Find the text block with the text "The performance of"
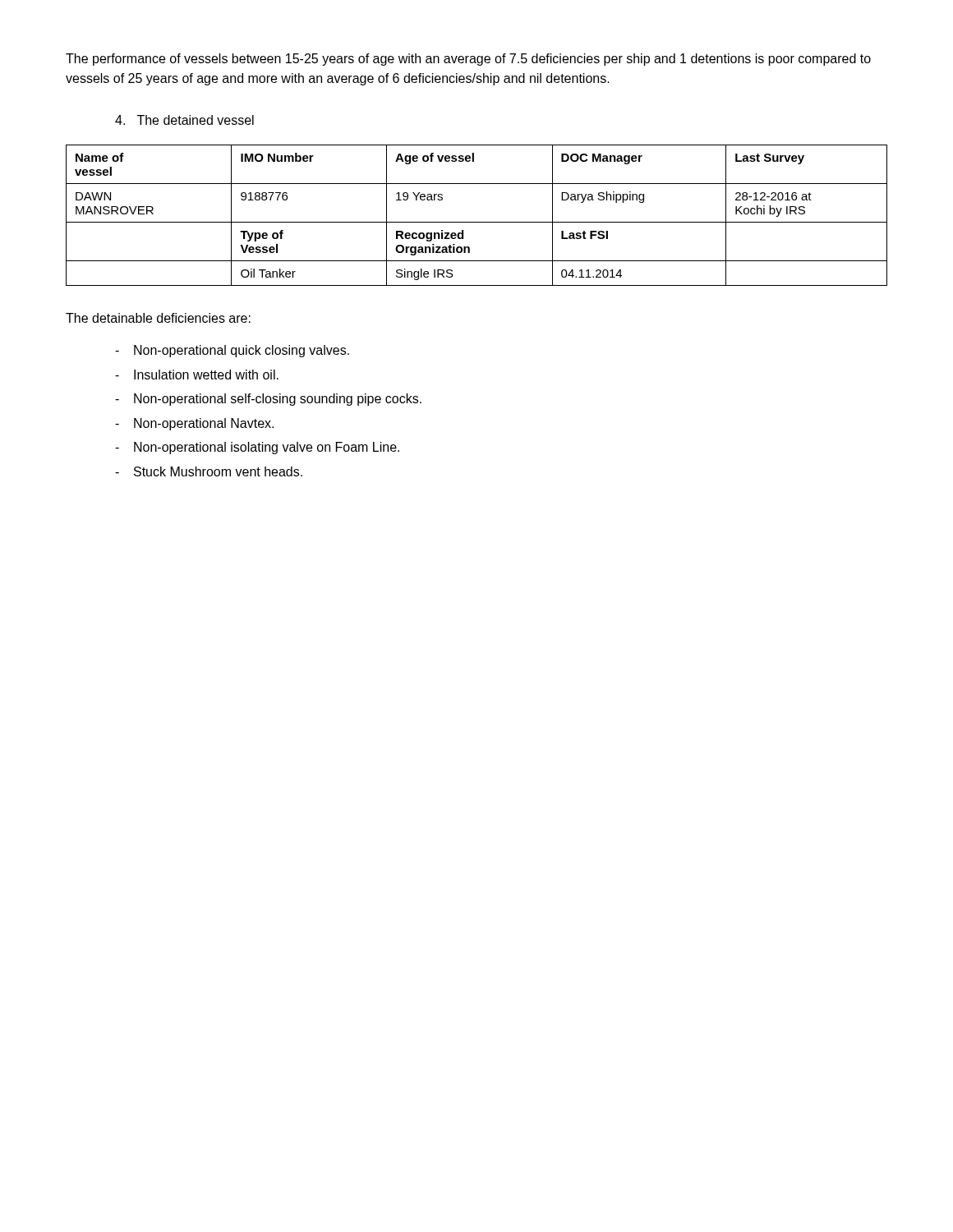953x1232 pixels. [x=468, y=69]
